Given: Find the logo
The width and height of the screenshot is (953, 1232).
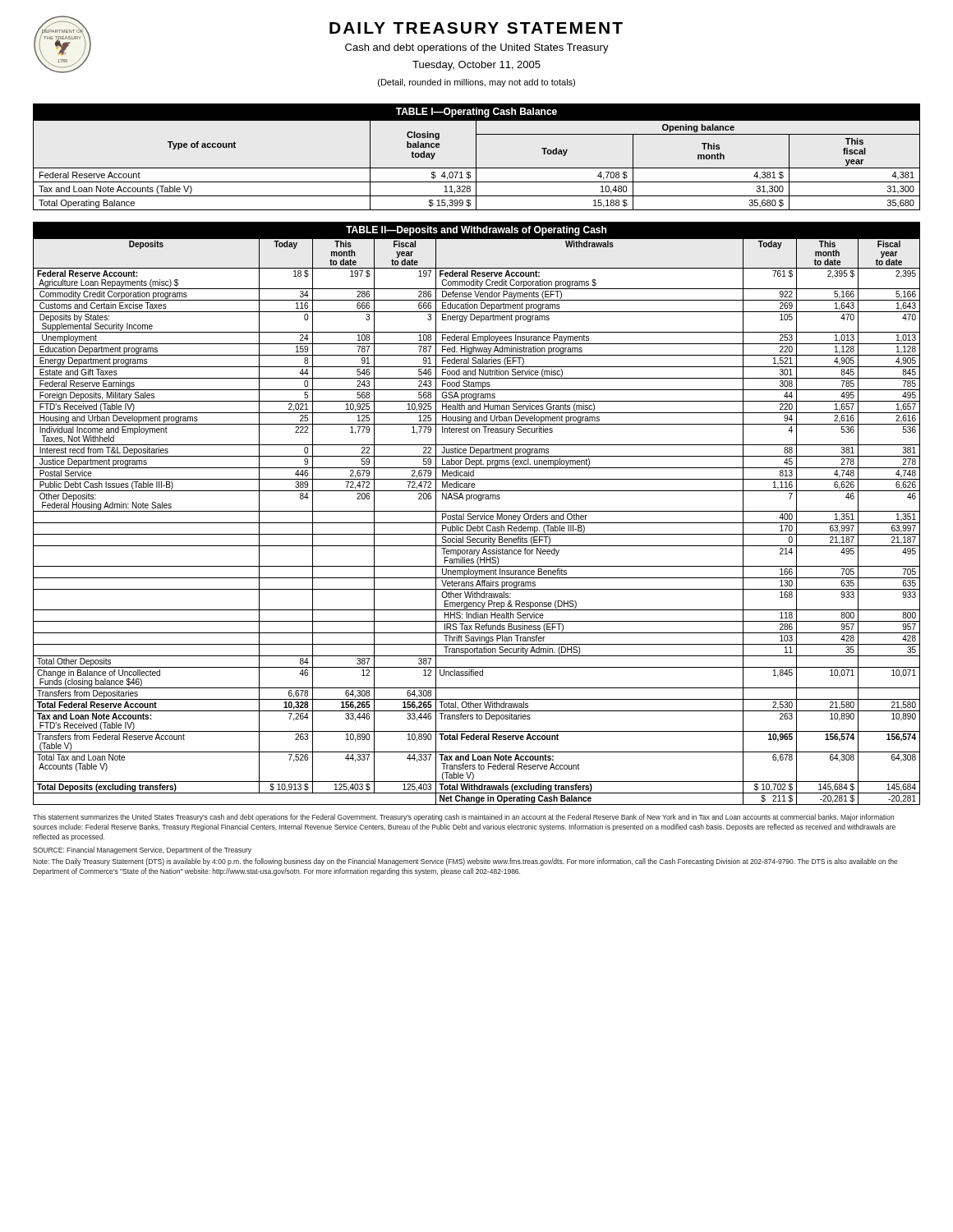Looking at the screenshot, I should [62, 44].
